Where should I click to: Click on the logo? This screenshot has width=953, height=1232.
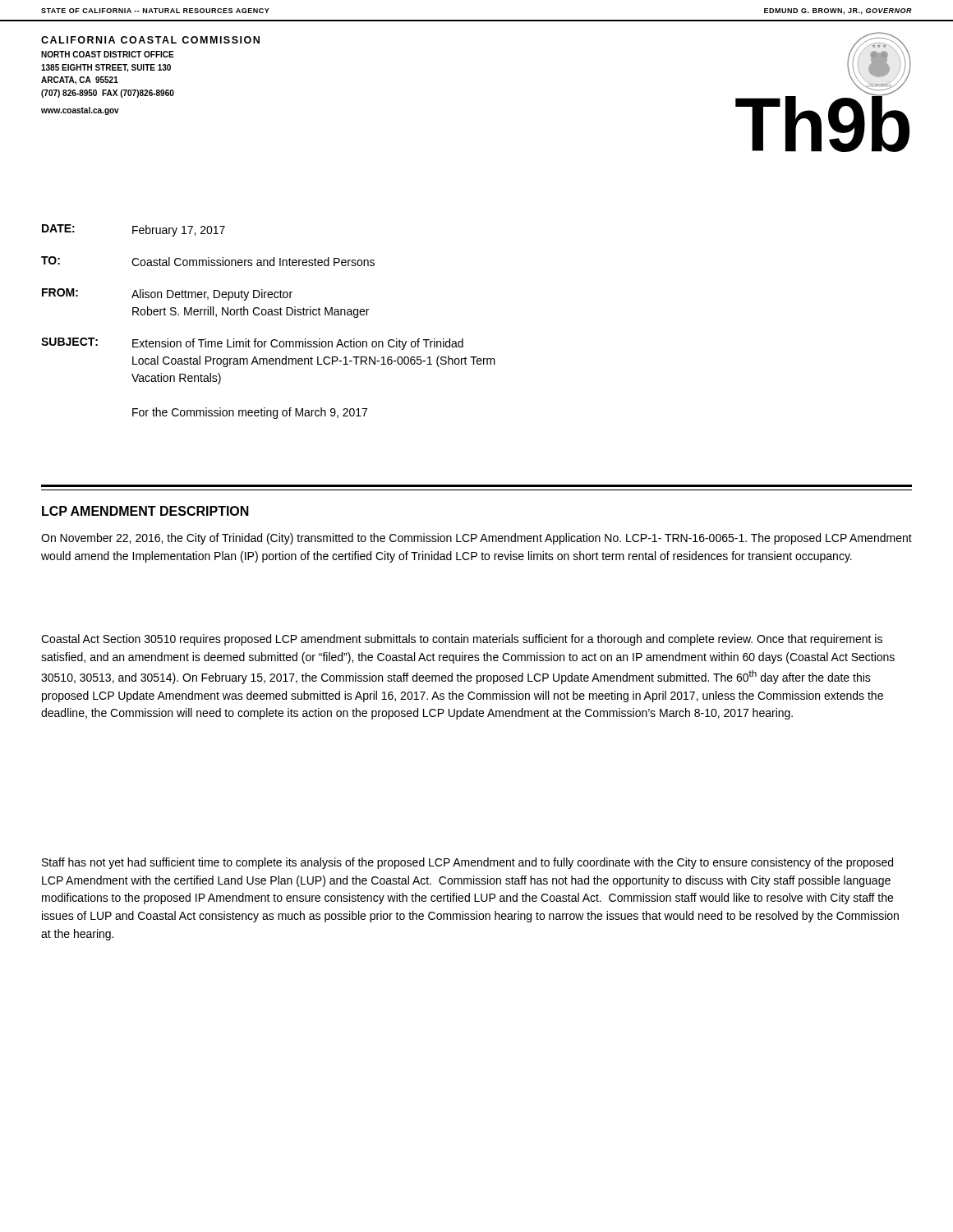coord(879,65)
